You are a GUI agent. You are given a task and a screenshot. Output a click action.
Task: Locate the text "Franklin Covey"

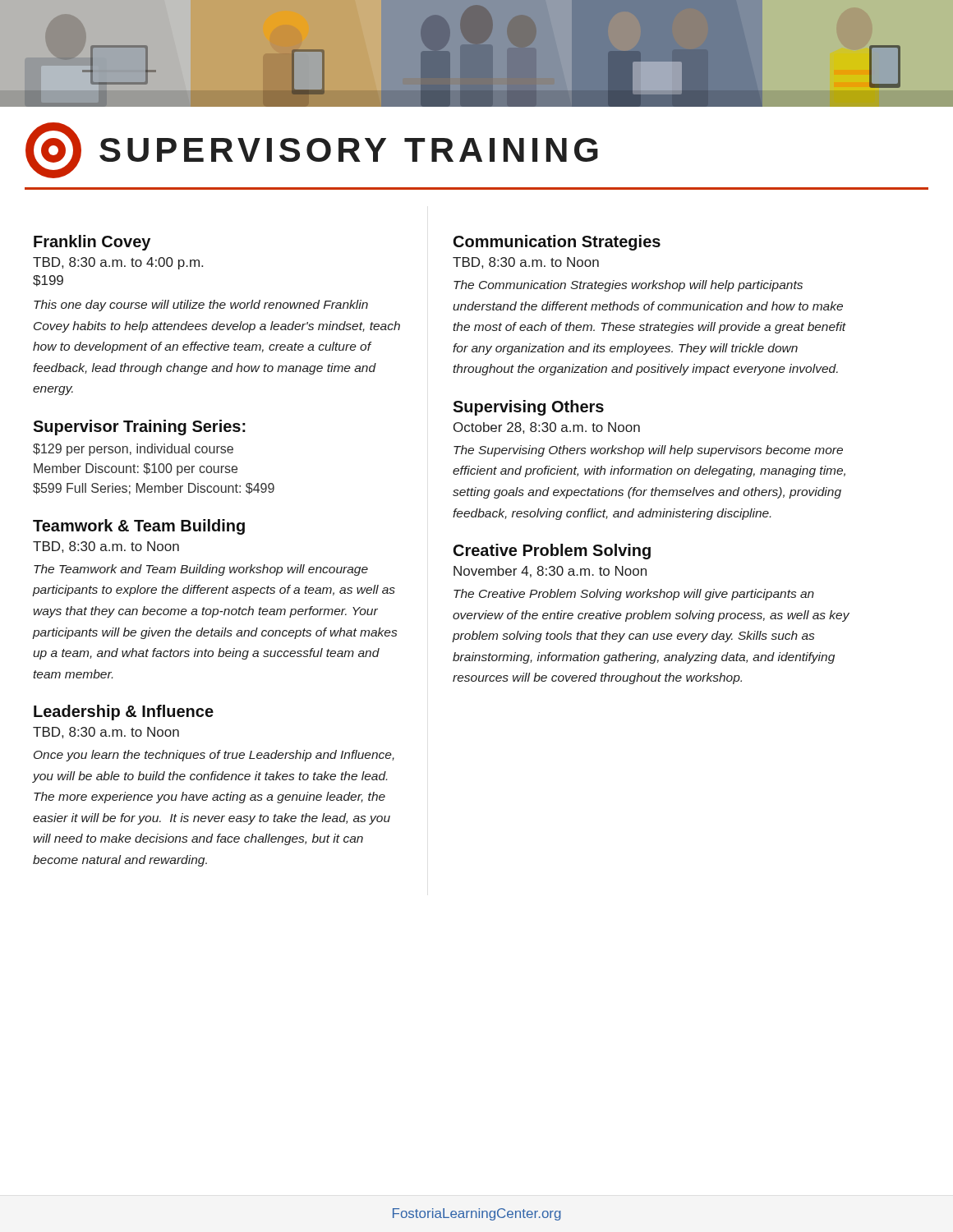[x=92, y=243]
